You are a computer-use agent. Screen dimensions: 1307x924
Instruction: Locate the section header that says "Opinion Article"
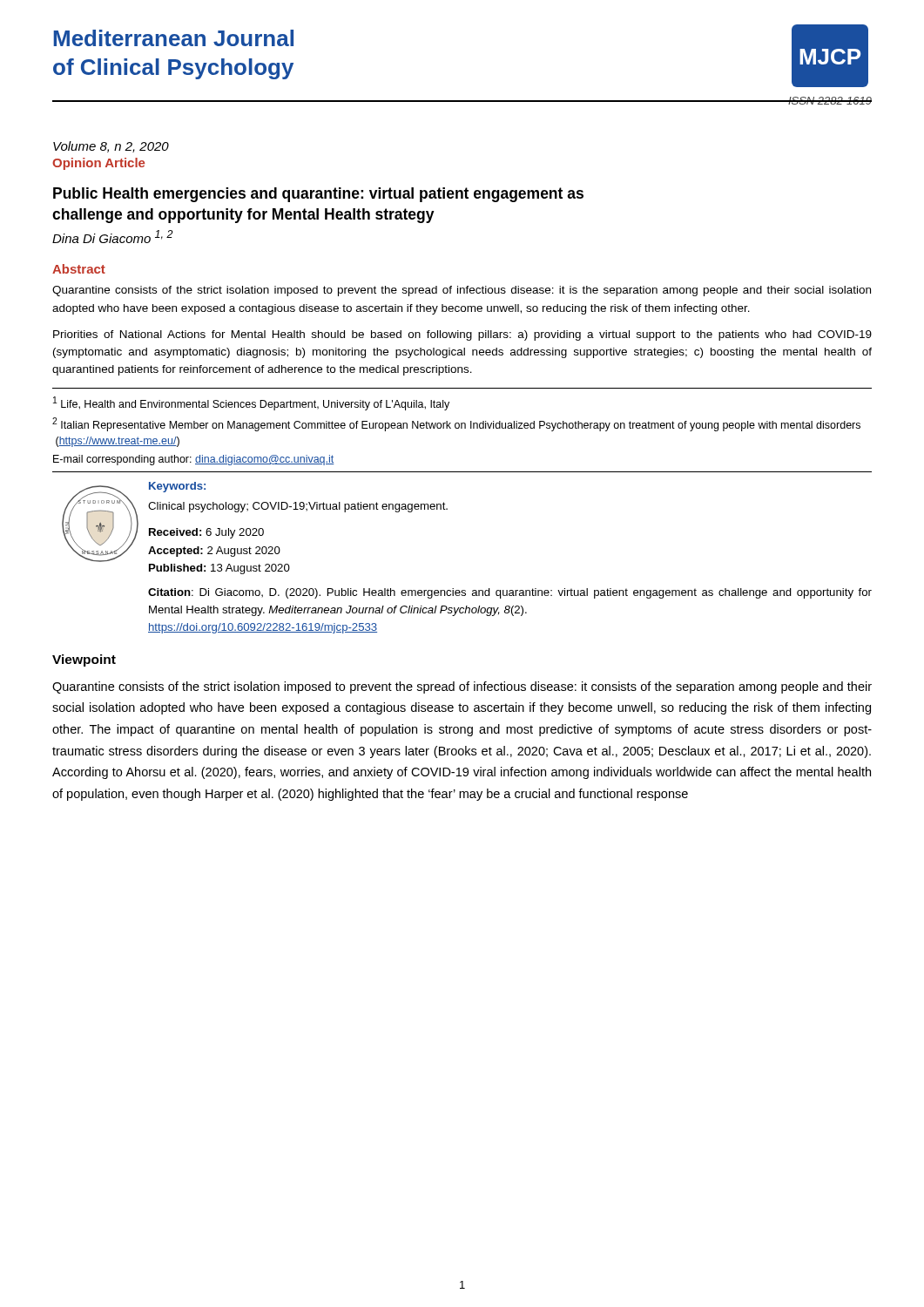[99, 163]
